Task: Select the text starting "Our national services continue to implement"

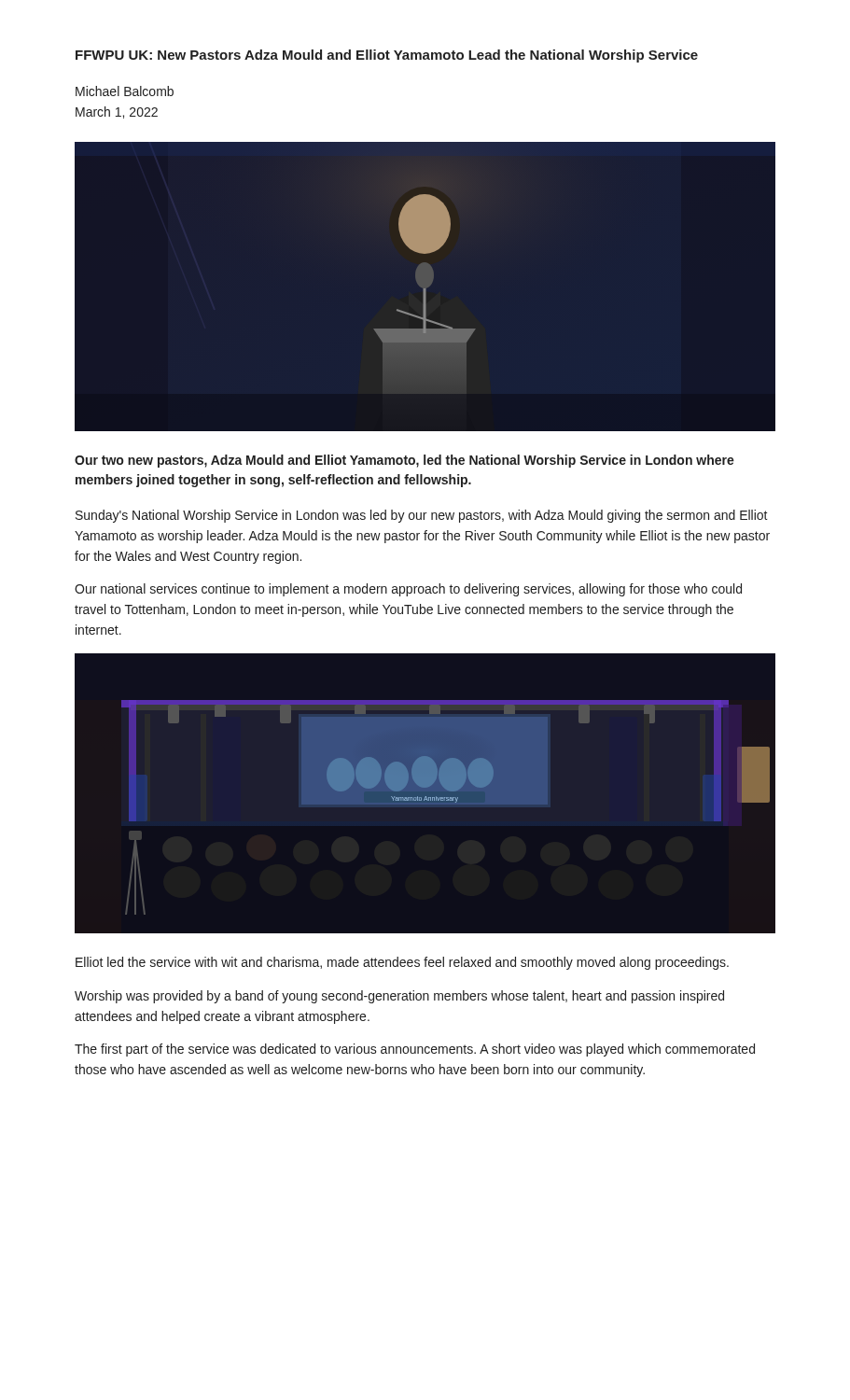Action: pyautogui.click(x=409, y=609)
